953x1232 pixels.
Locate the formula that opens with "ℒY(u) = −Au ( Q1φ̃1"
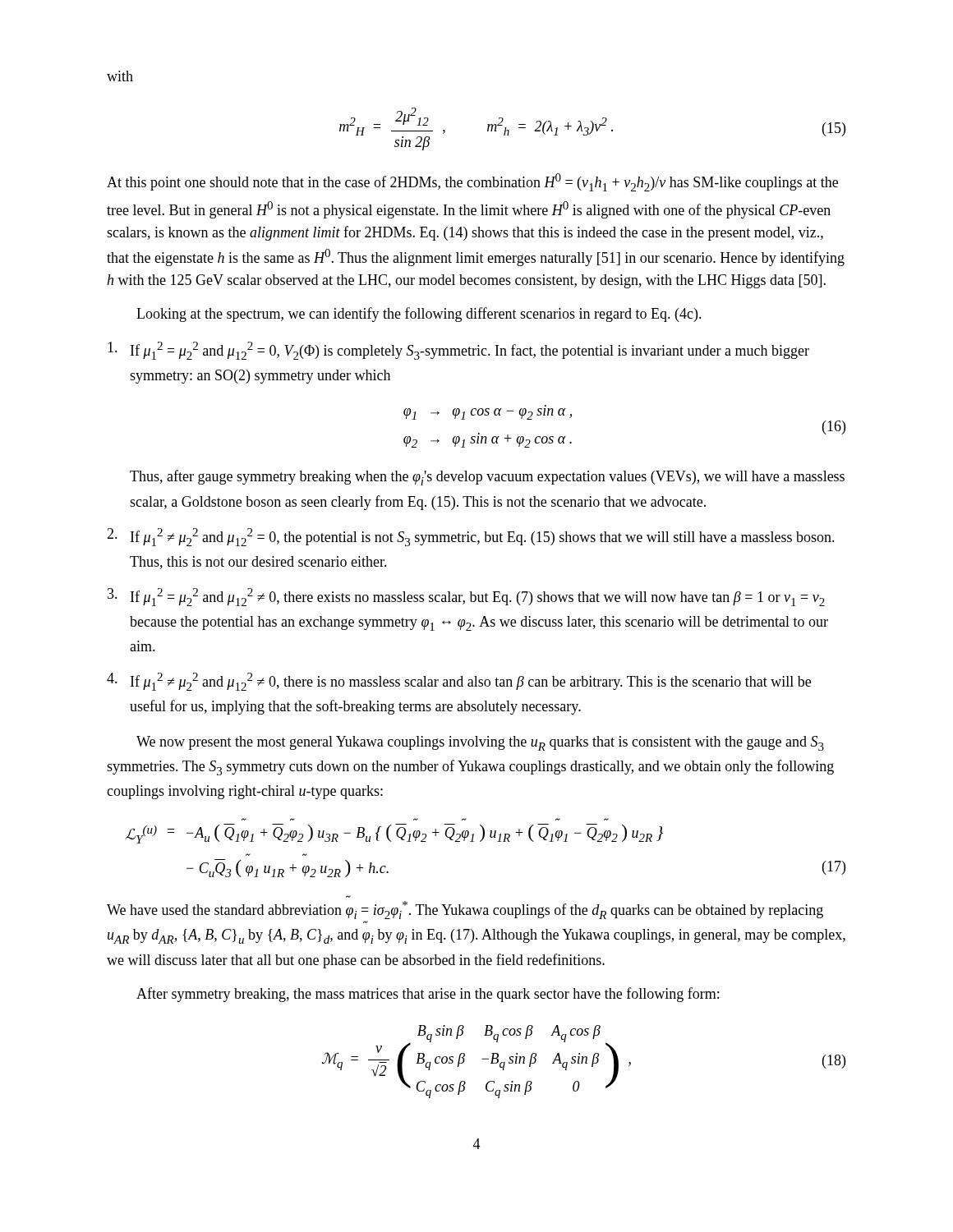pyautogui.click(x=476, y=849)
